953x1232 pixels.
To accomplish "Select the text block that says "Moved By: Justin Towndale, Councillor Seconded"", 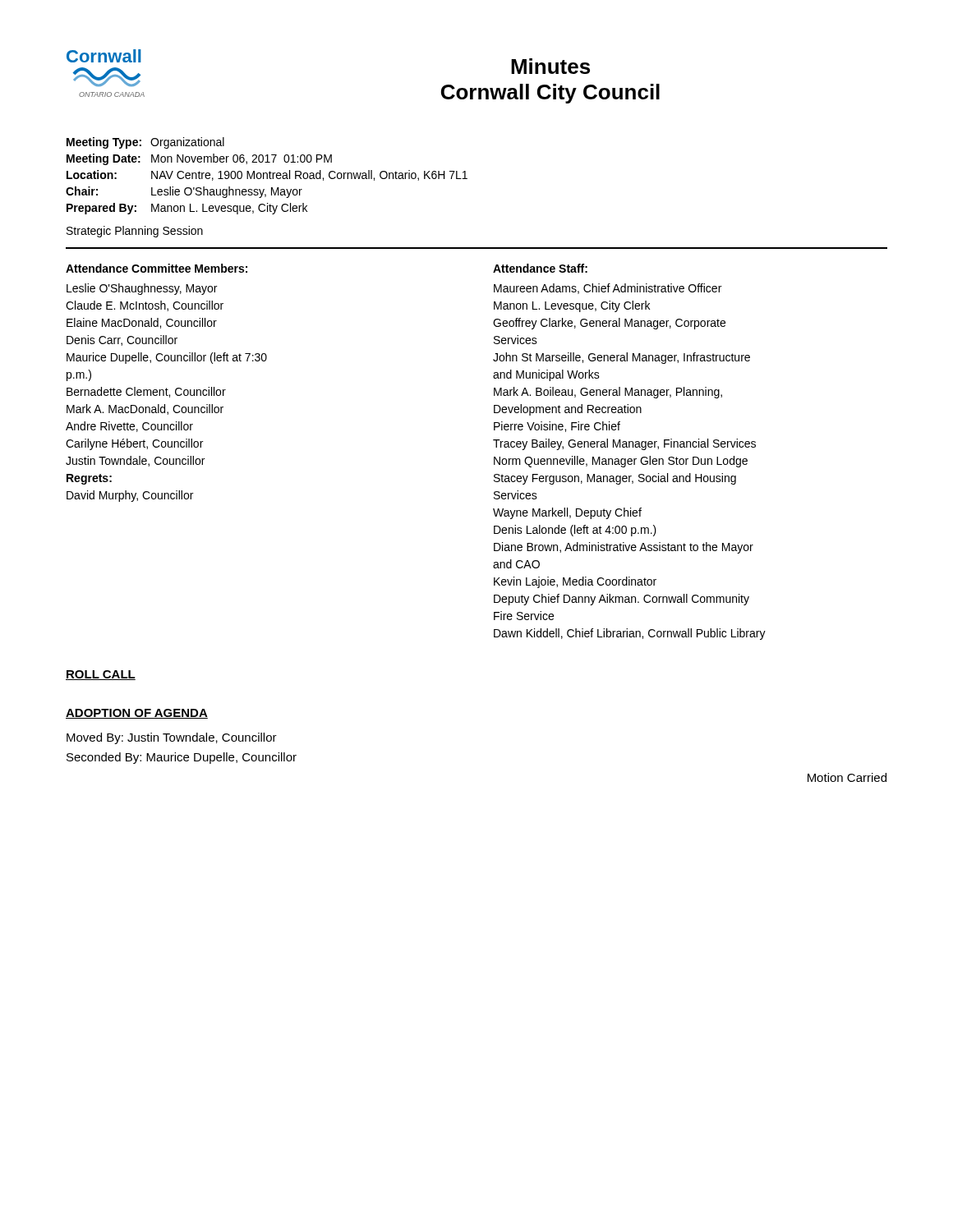I will [x=181, y=747].
